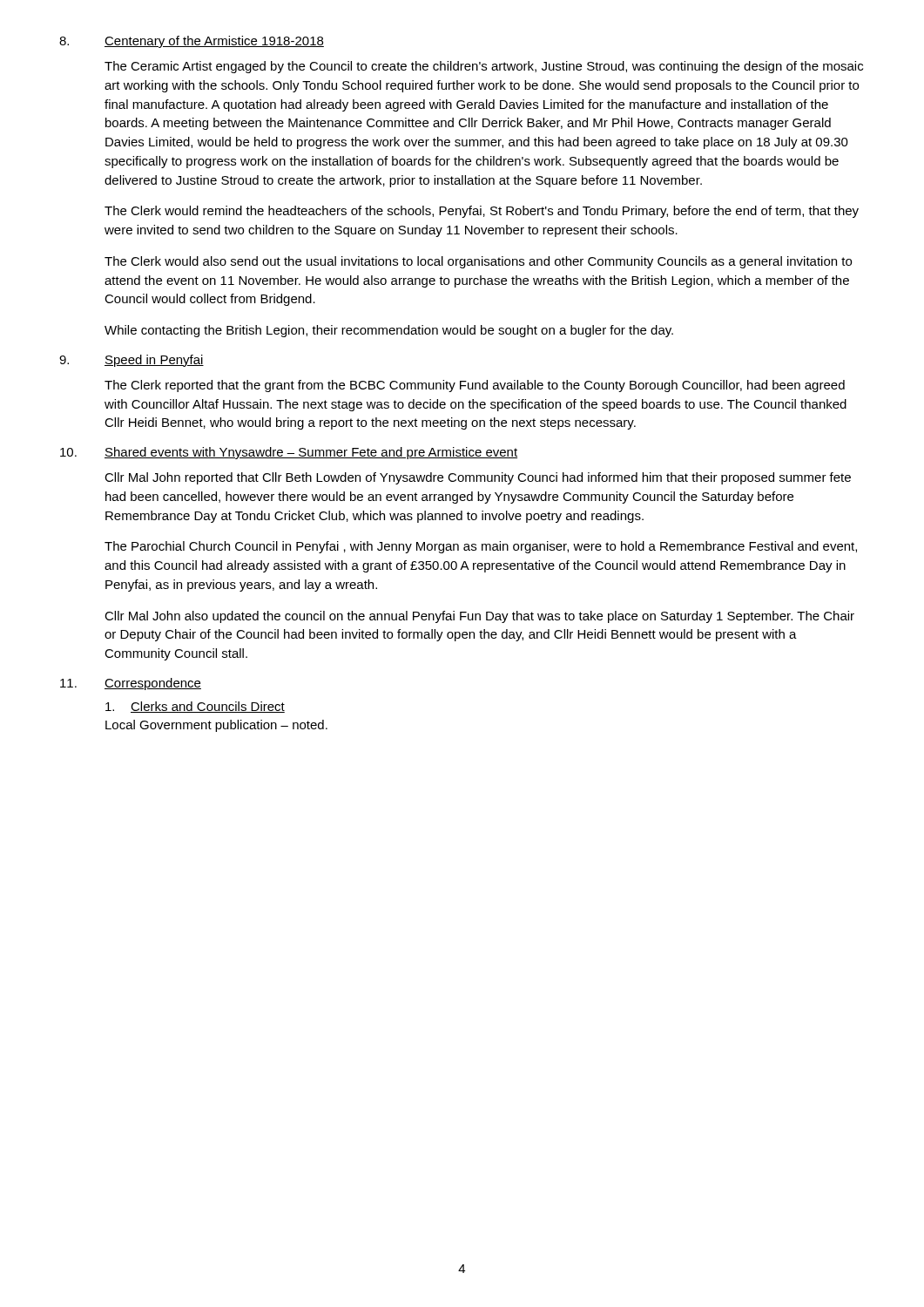Locate the text "11. Correspondence"

(x=131, y=684)
